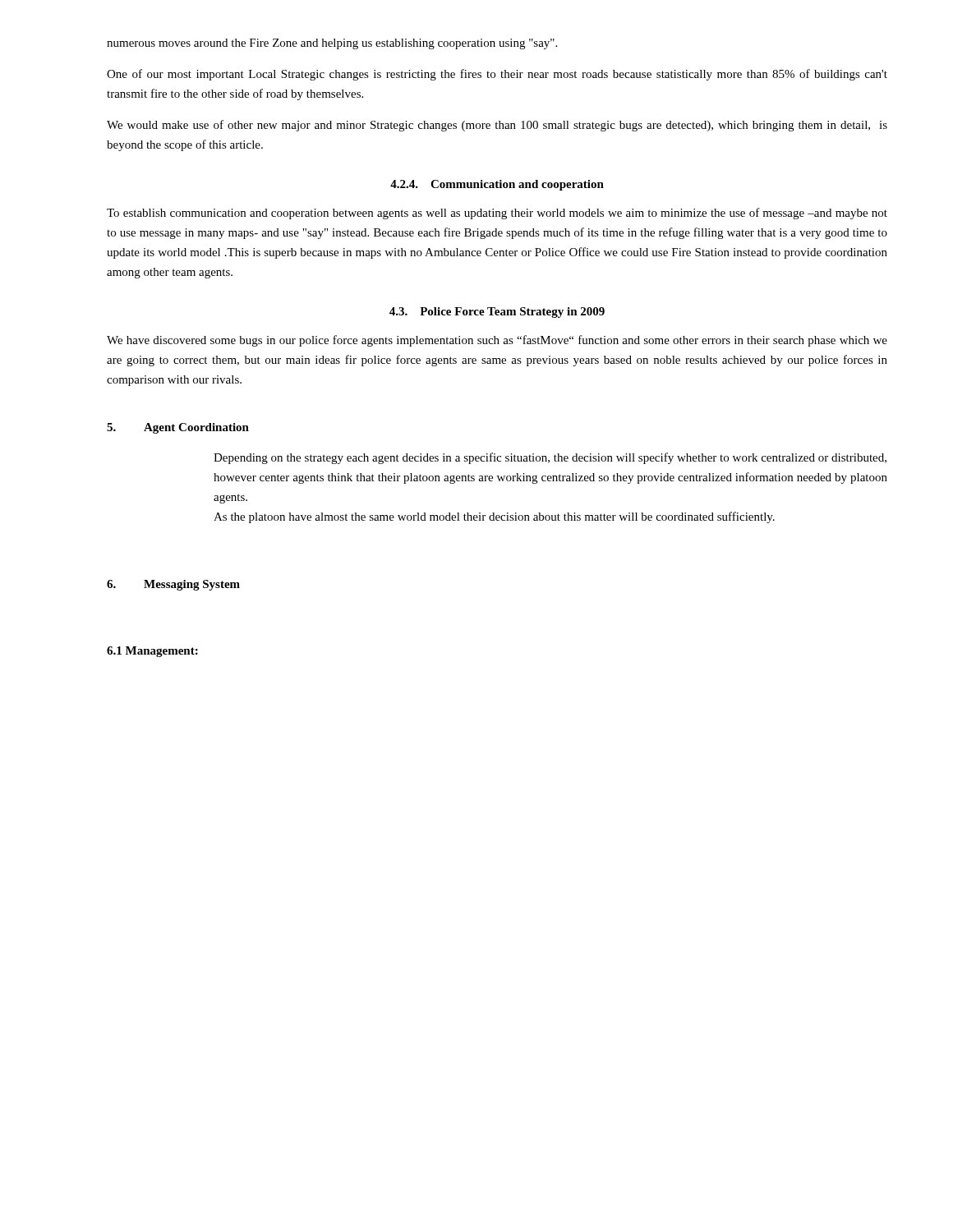Find the section header that reads "5. Agent Coordination"

click(178, 428)
